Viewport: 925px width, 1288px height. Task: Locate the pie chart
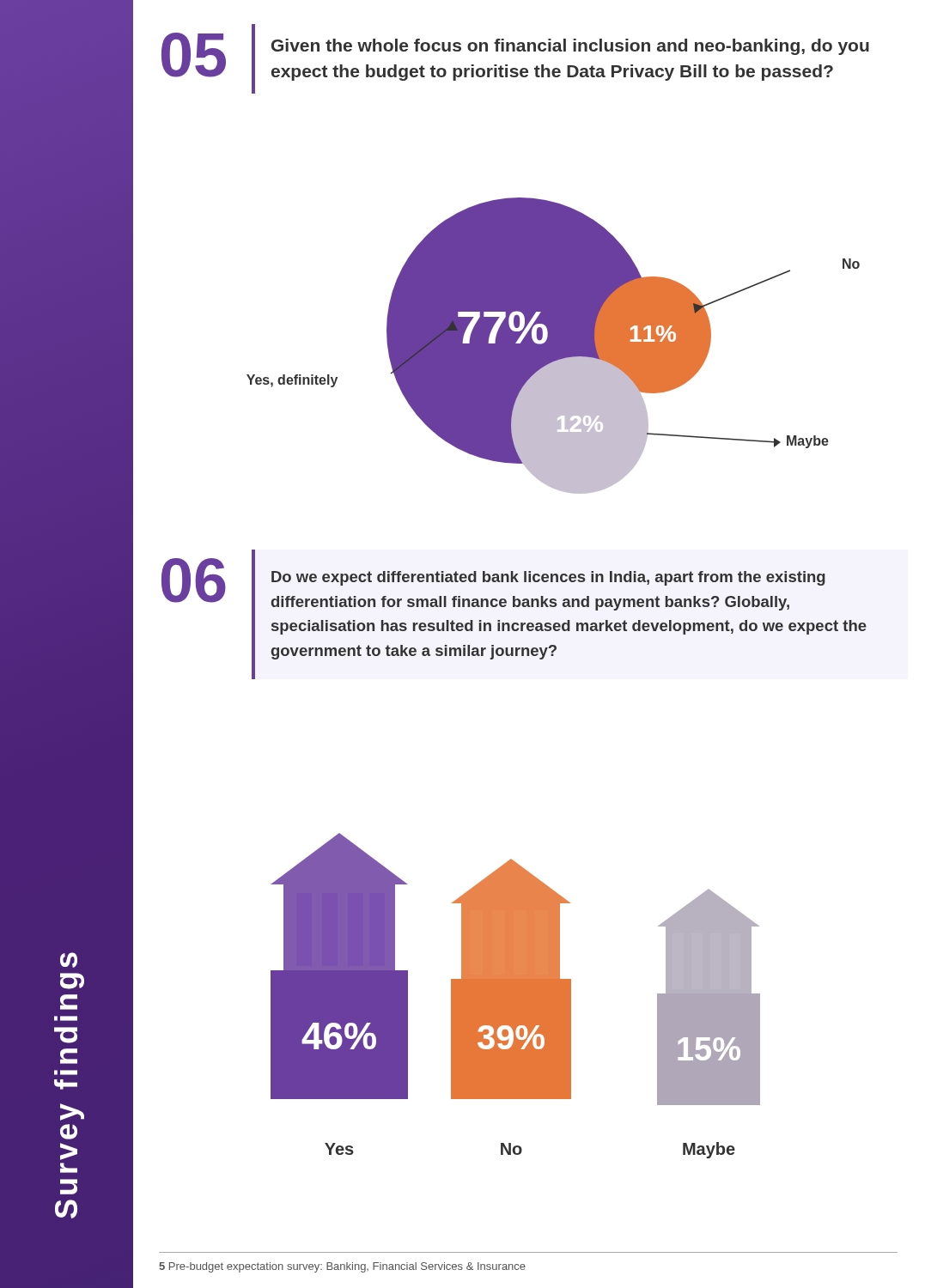click(533, 339)
